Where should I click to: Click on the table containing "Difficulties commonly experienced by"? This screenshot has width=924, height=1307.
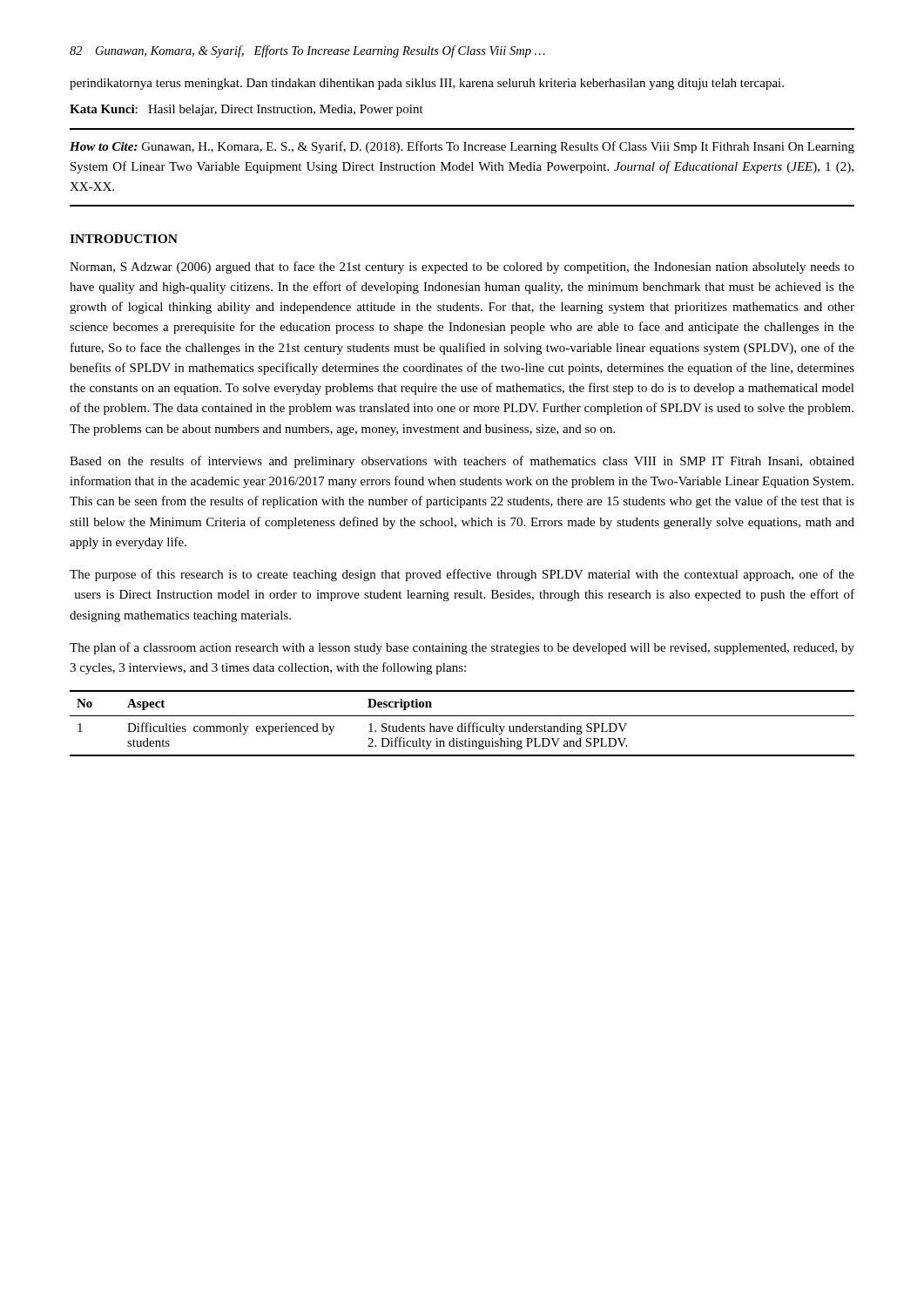[462, 723]
